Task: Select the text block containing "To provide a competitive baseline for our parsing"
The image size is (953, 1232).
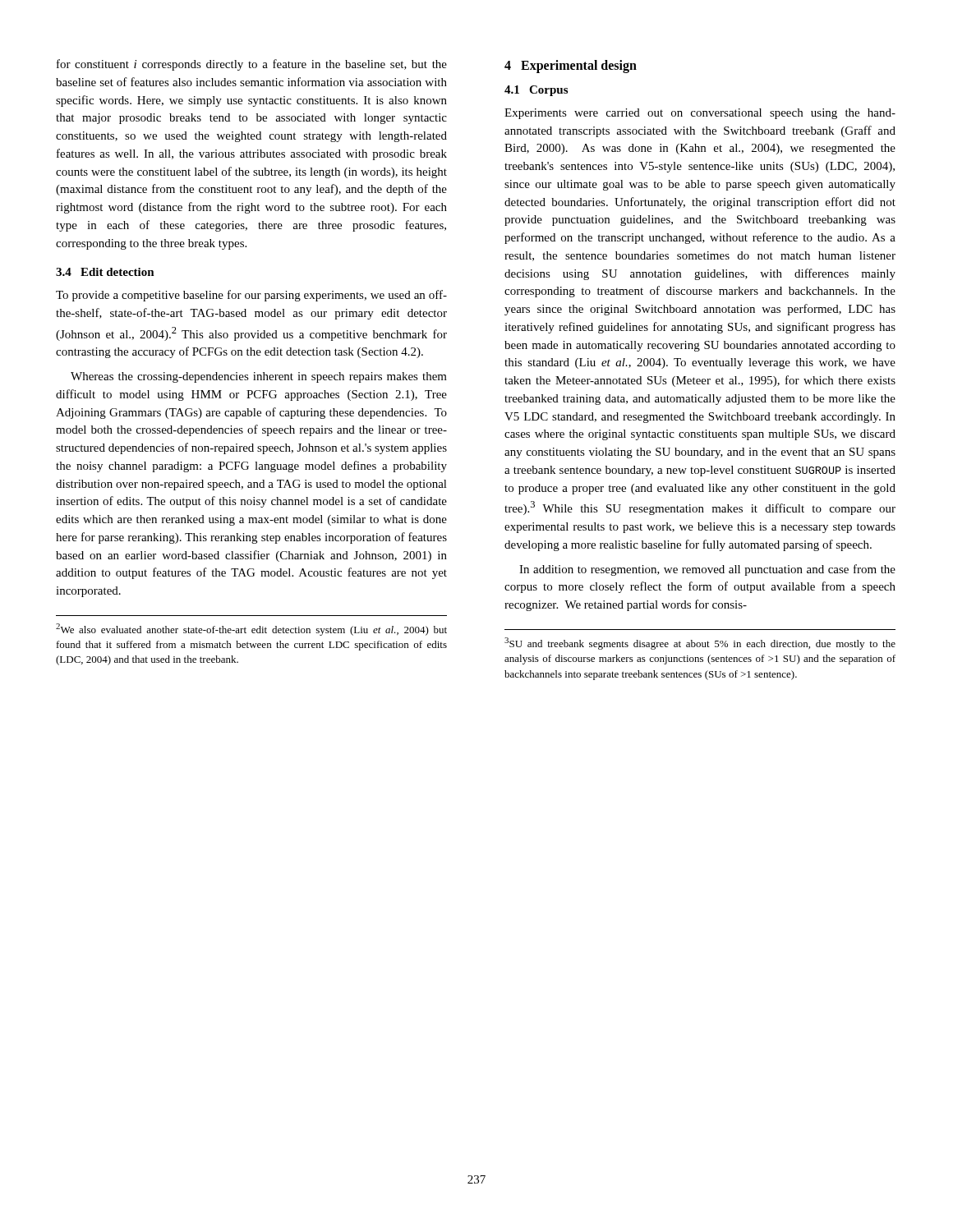Action: coord(251,443)
